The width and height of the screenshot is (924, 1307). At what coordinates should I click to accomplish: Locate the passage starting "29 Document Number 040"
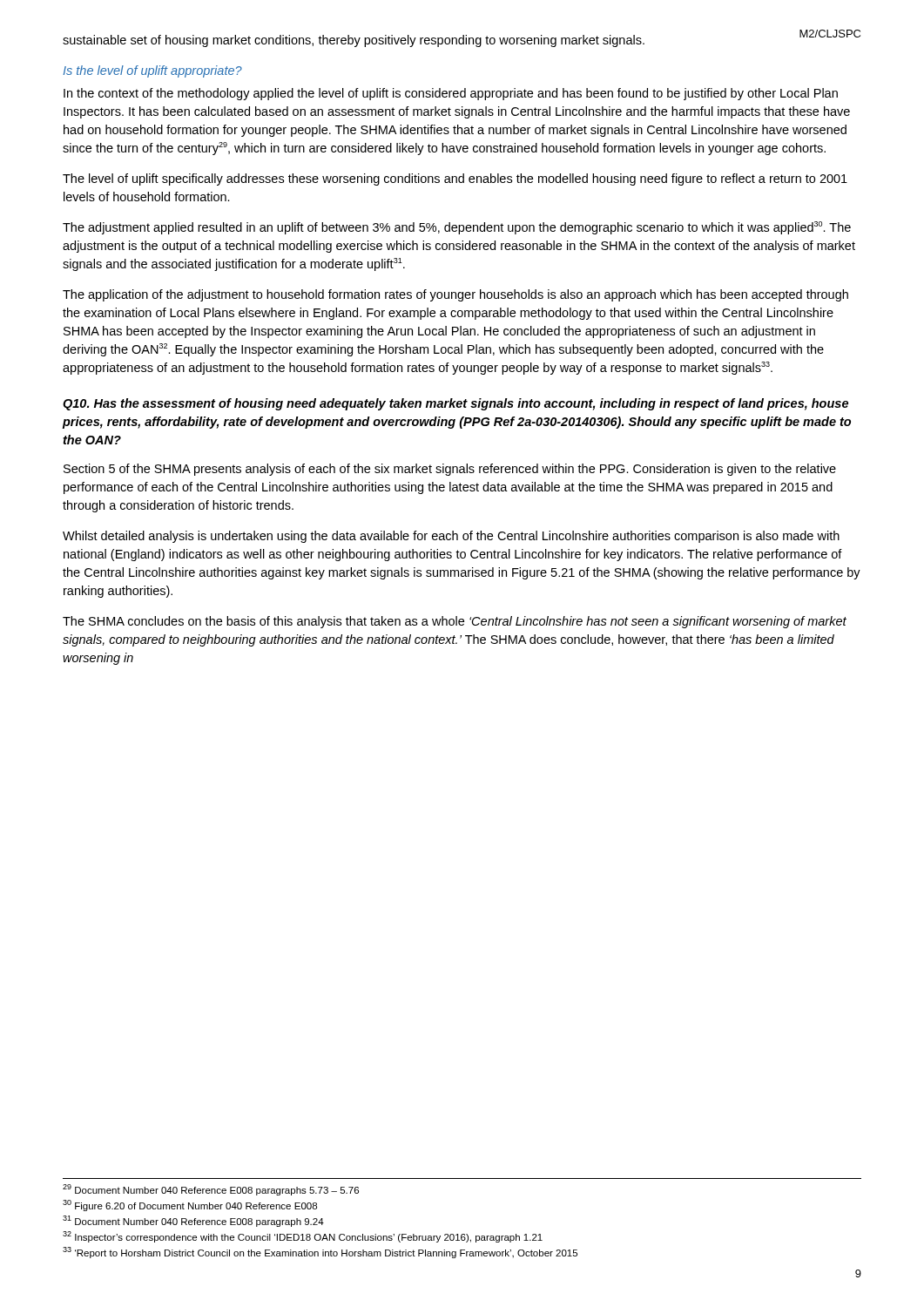pyautogui.click(x=211, y=1189)
